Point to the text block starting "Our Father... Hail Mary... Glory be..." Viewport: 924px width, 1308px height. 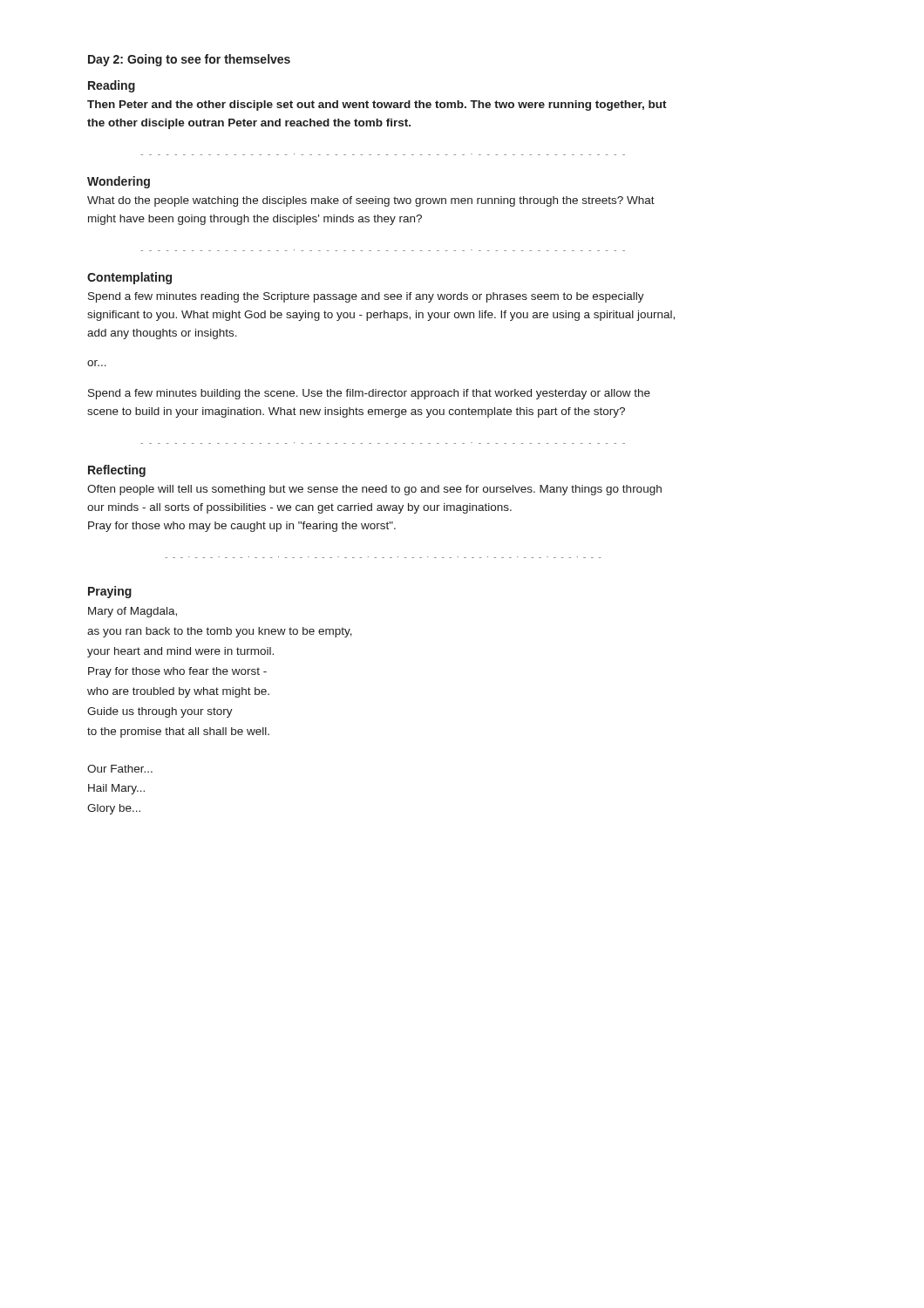coord(120,788)
